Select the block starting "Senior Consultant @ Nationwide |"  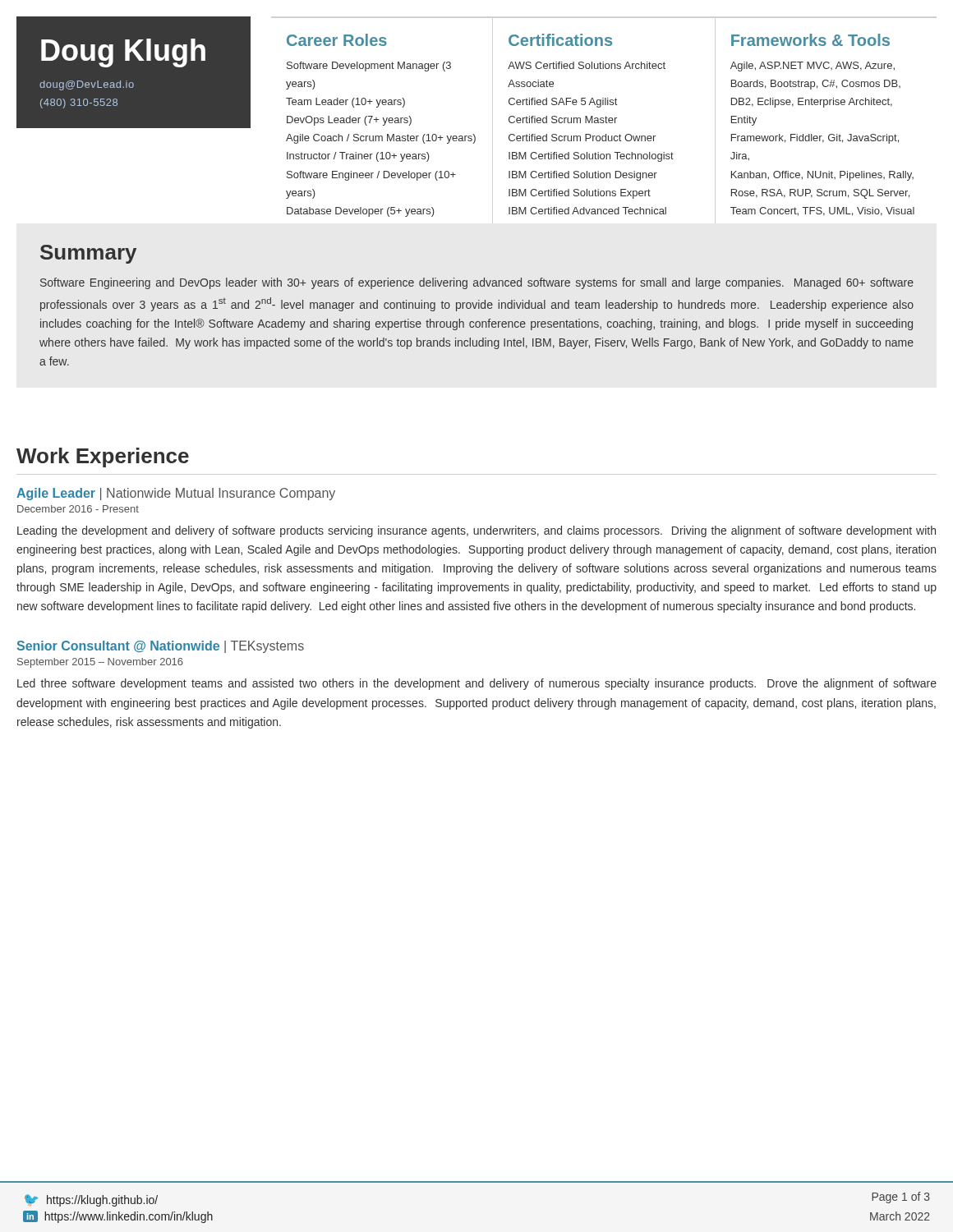(x=160, y=646)
